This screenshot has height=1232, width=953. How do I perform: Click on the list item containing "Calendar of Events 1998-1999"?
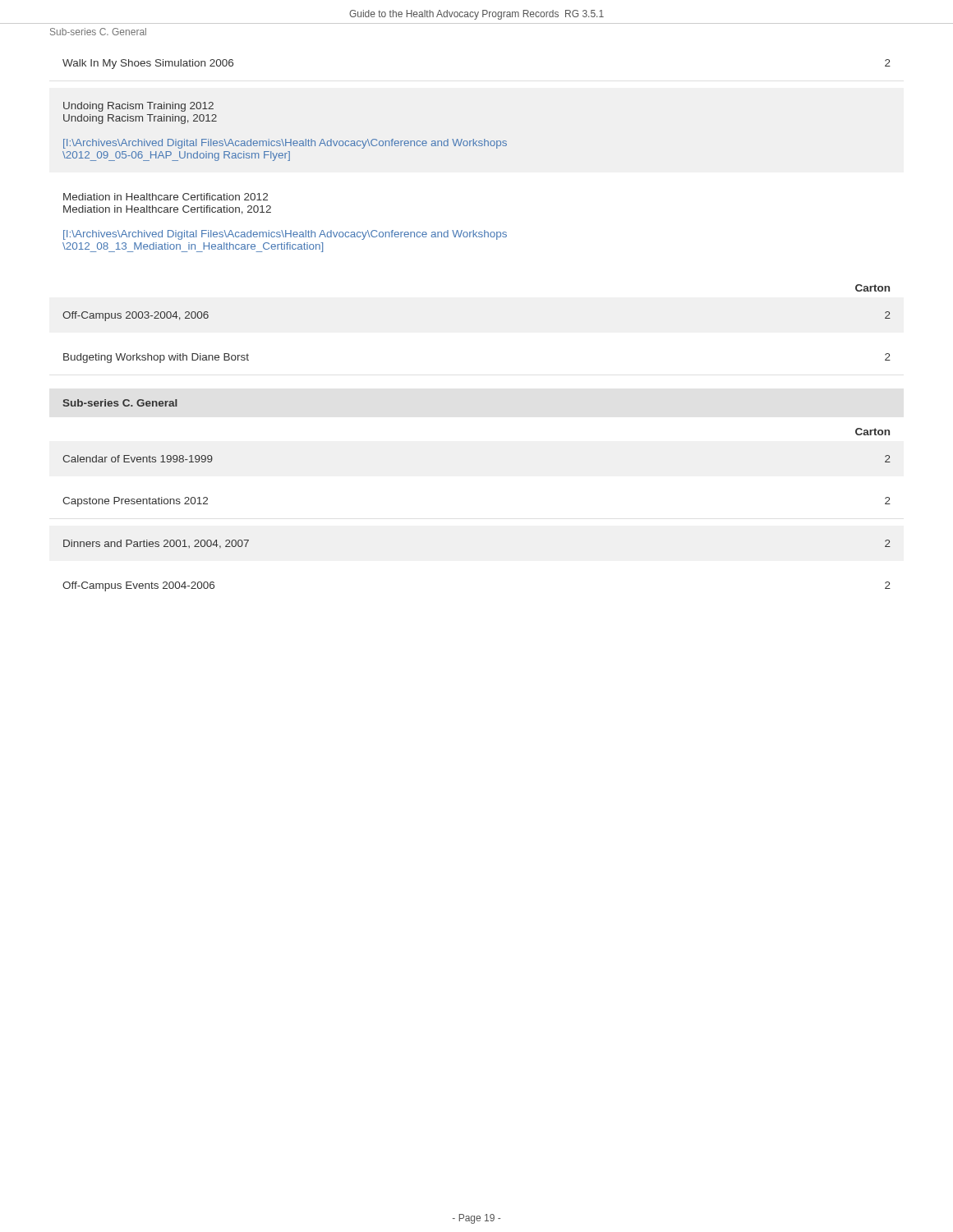click(138, 460)
